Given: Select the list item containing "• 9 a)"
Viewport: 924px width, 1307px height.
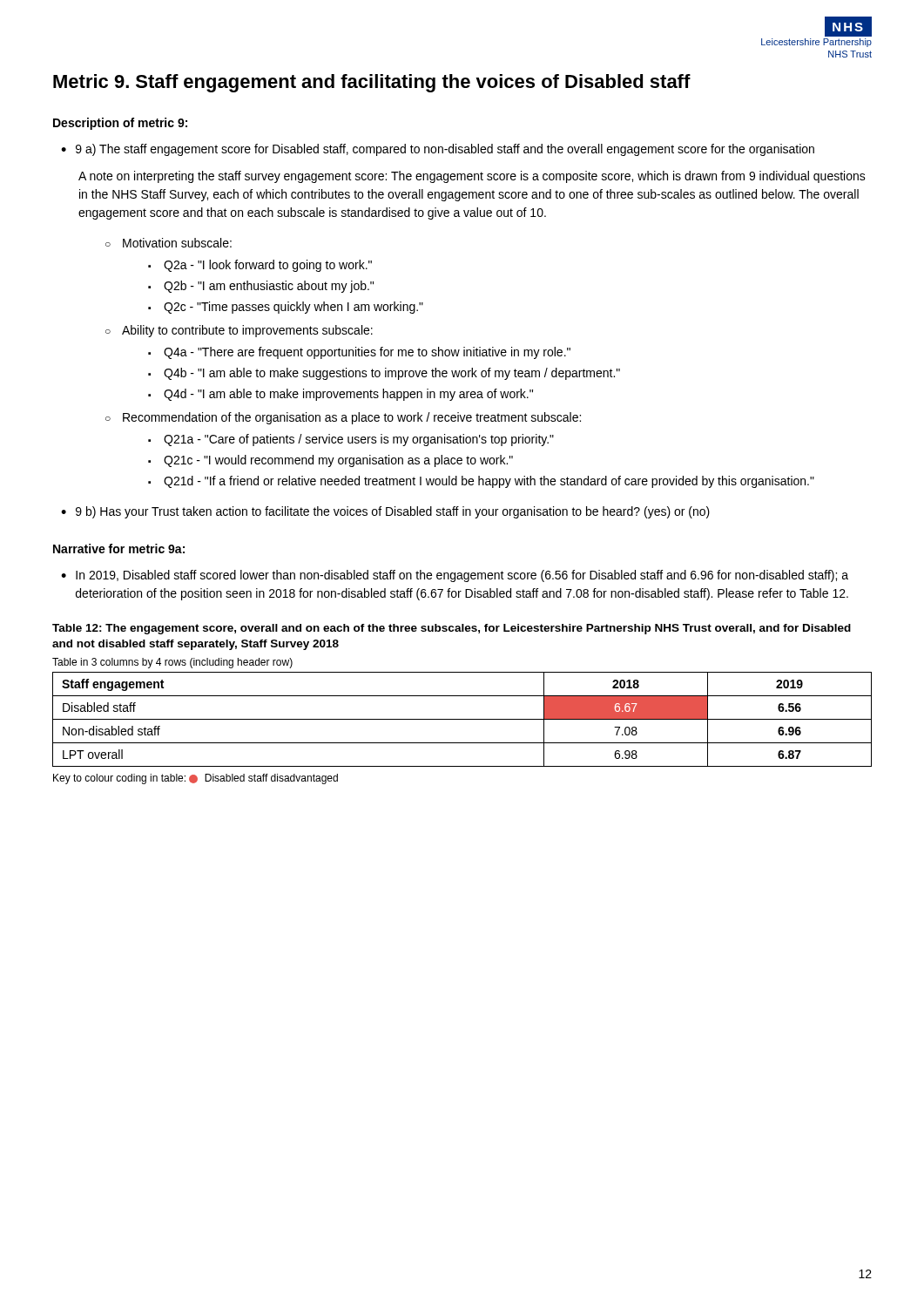Looking at the screenshot, I should [438, 149].
